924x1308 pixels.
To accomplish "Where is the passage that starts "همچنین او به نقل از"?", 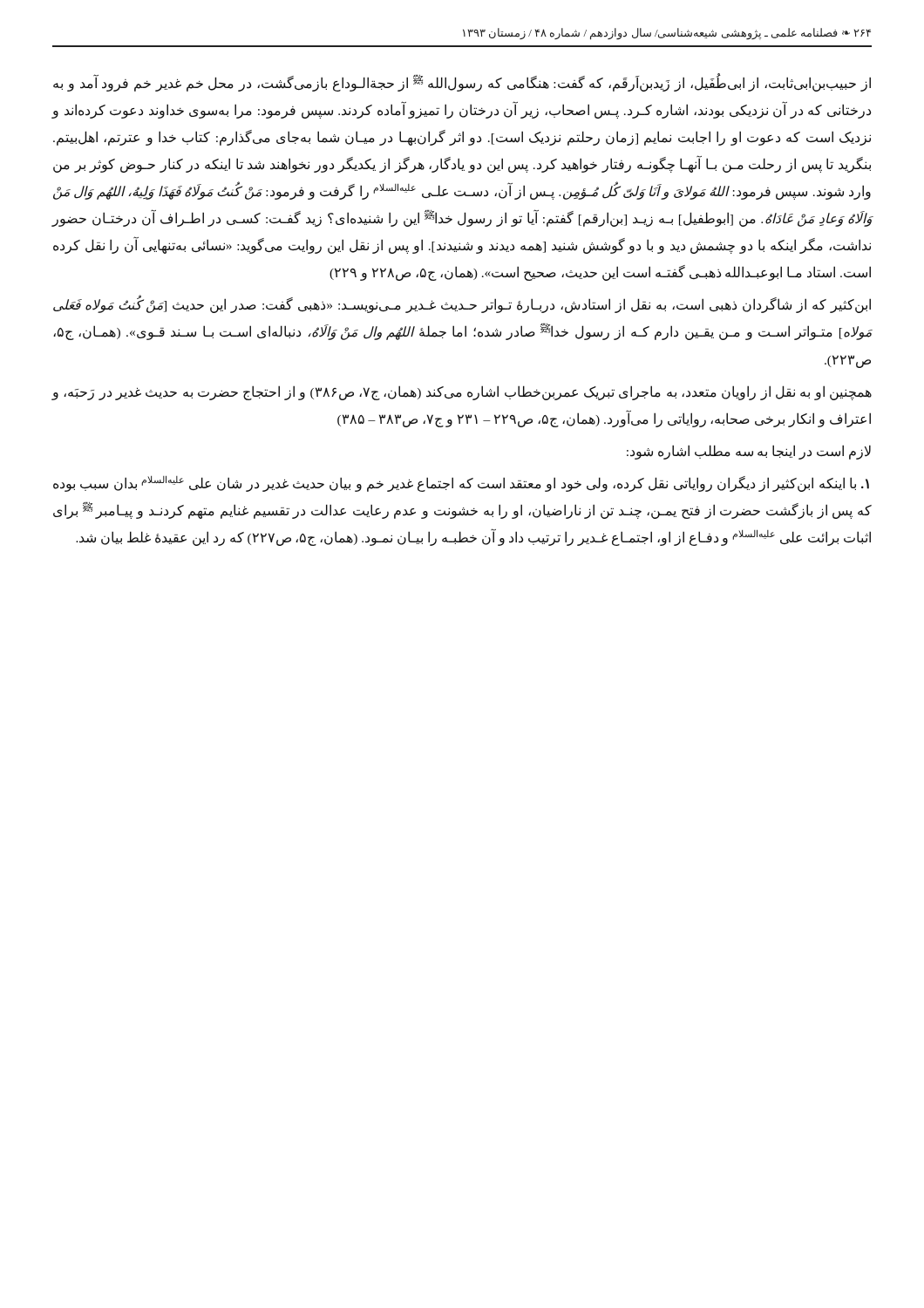I will point(462,405).
